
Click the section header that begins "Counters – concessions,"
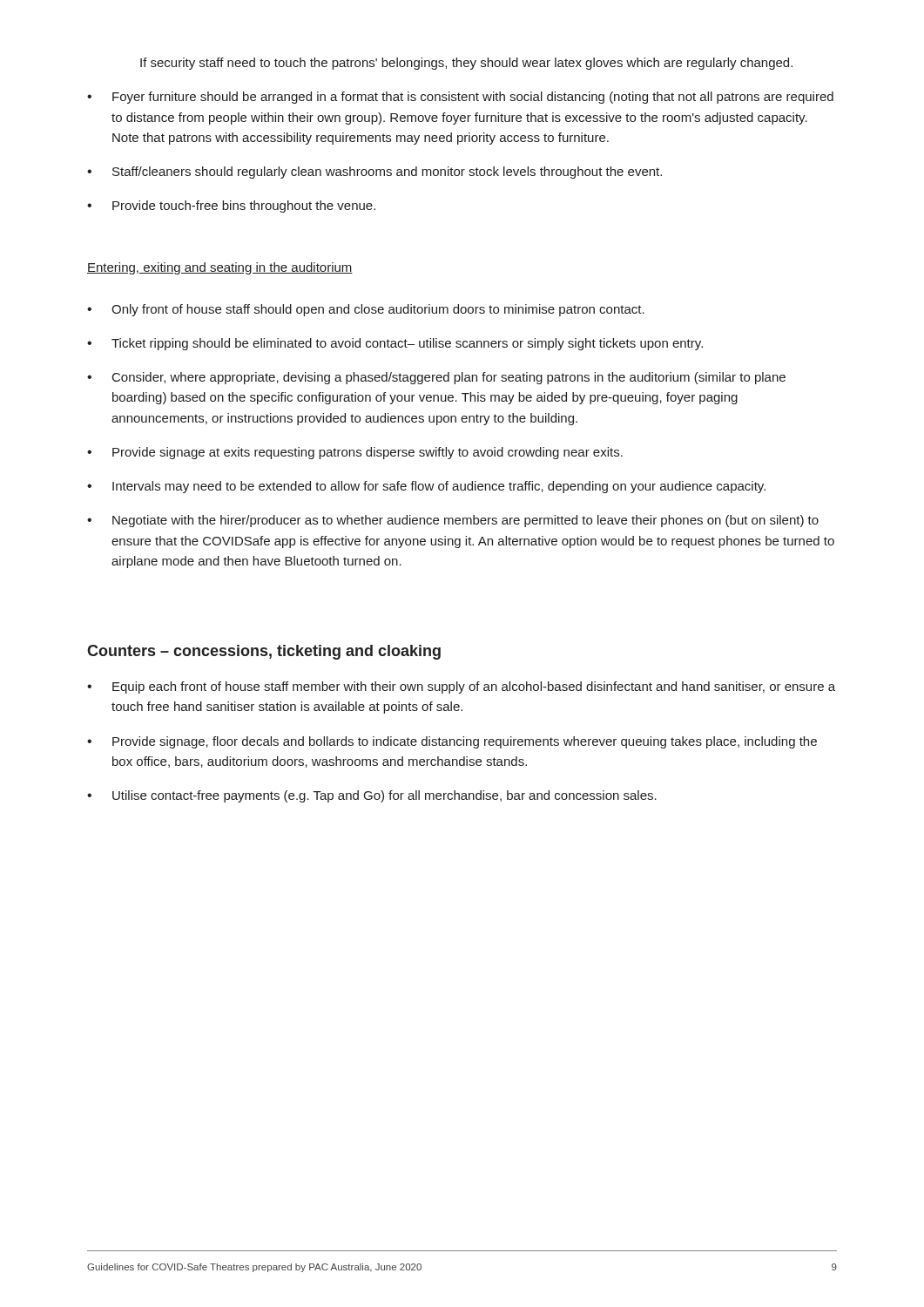tap(264, 651)
